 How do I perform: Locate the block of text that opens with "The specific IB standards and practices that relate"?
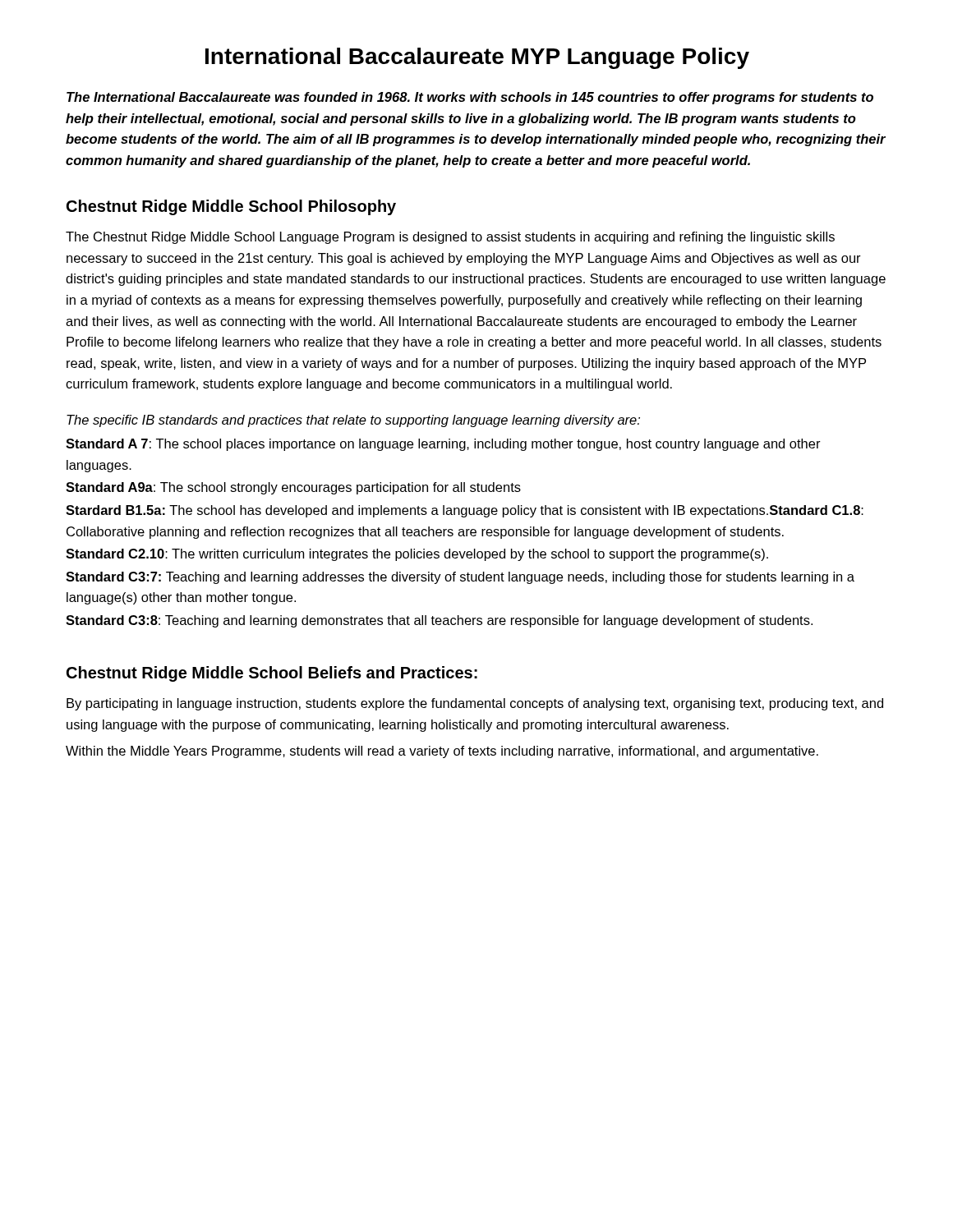[476, 520]
